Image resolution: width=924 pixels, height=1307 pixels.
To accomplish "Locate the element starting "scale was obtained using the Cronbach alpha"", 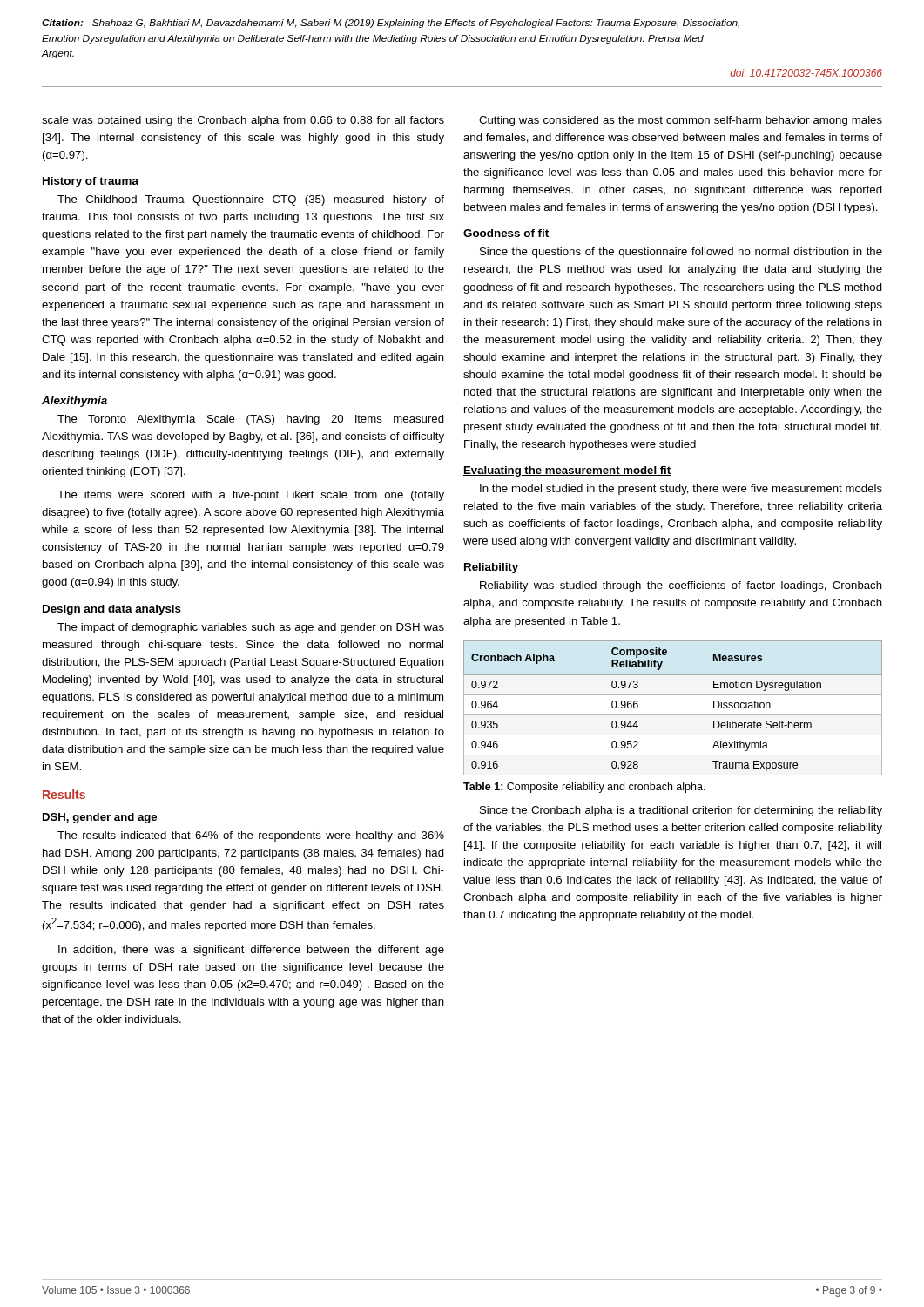I will [x=243, y=138].
